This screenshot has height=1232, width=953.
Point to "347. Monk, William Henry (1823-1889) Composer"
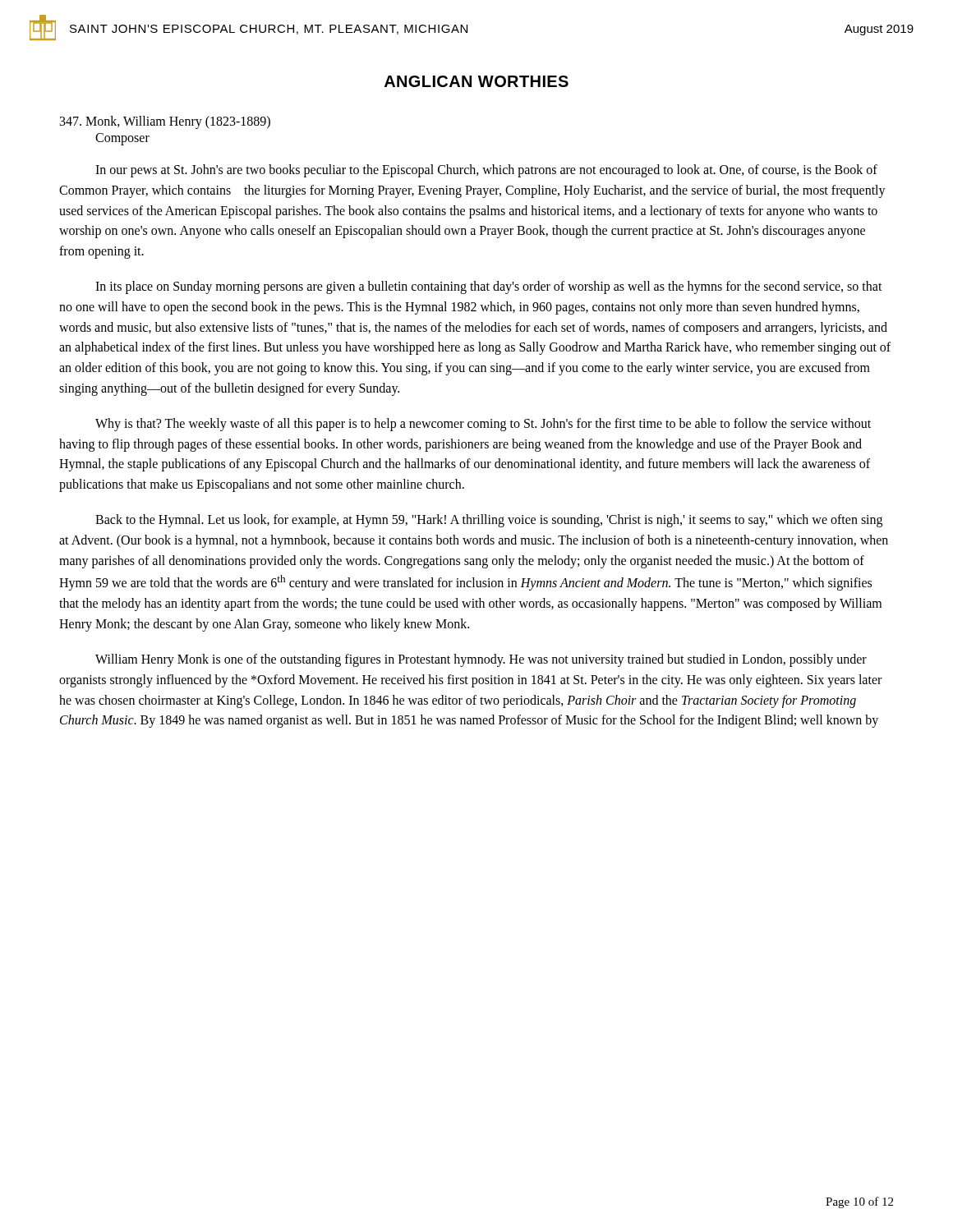click(x=165, y=122)
